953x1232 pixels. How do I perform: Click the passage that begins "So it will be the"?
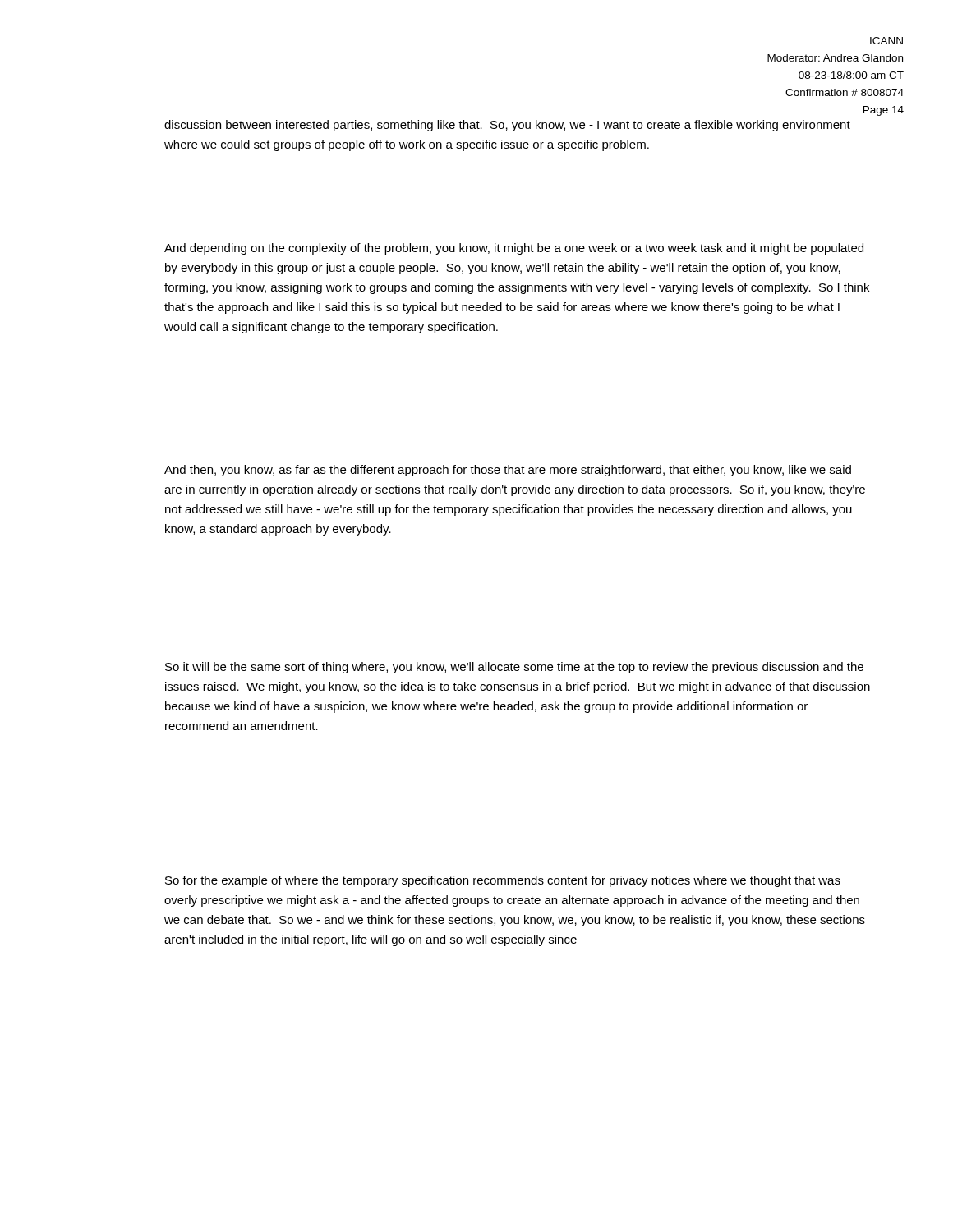click(517, 696)
